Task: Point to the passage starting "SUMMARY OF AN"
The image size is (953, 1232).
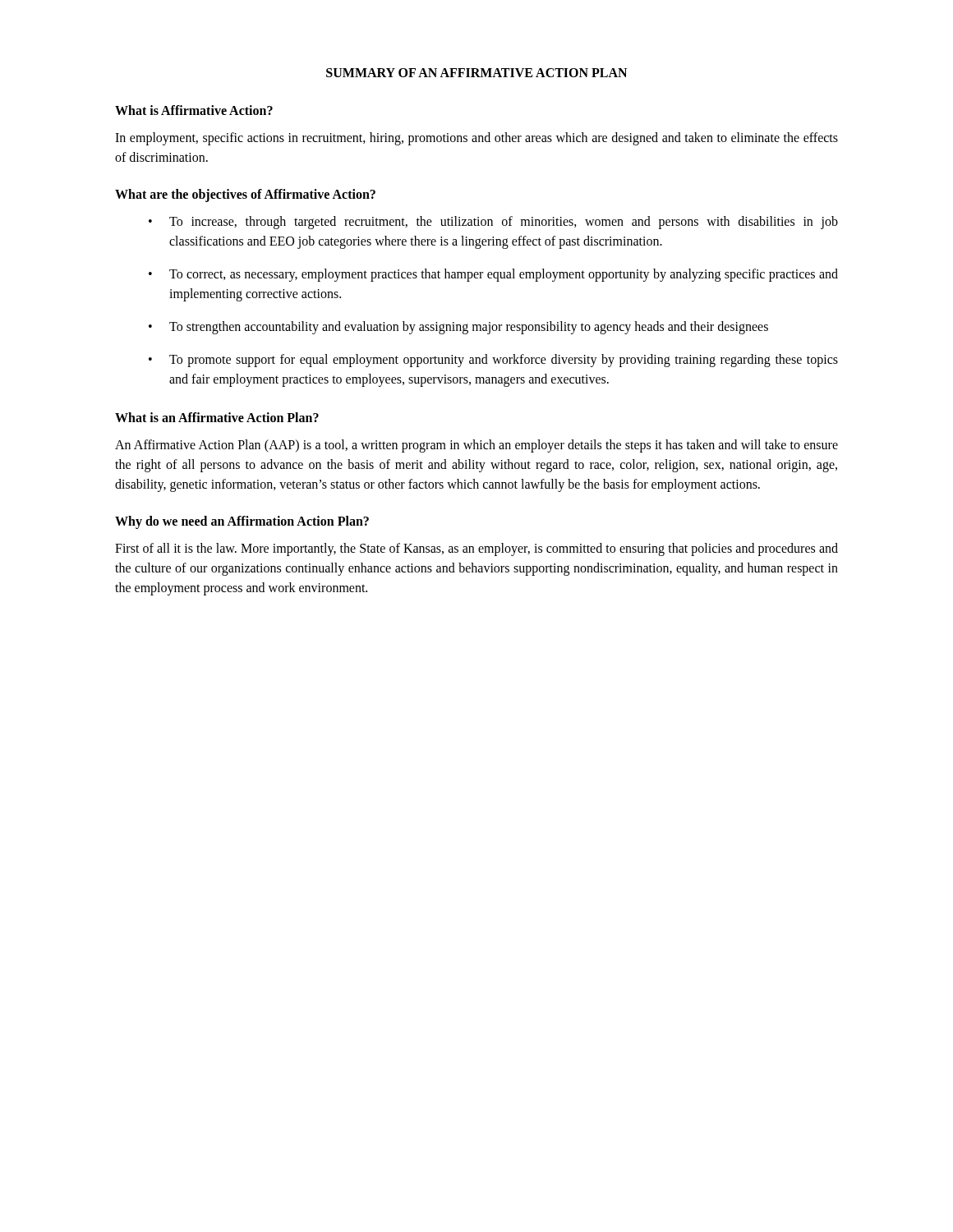Action: pos(476,73)
